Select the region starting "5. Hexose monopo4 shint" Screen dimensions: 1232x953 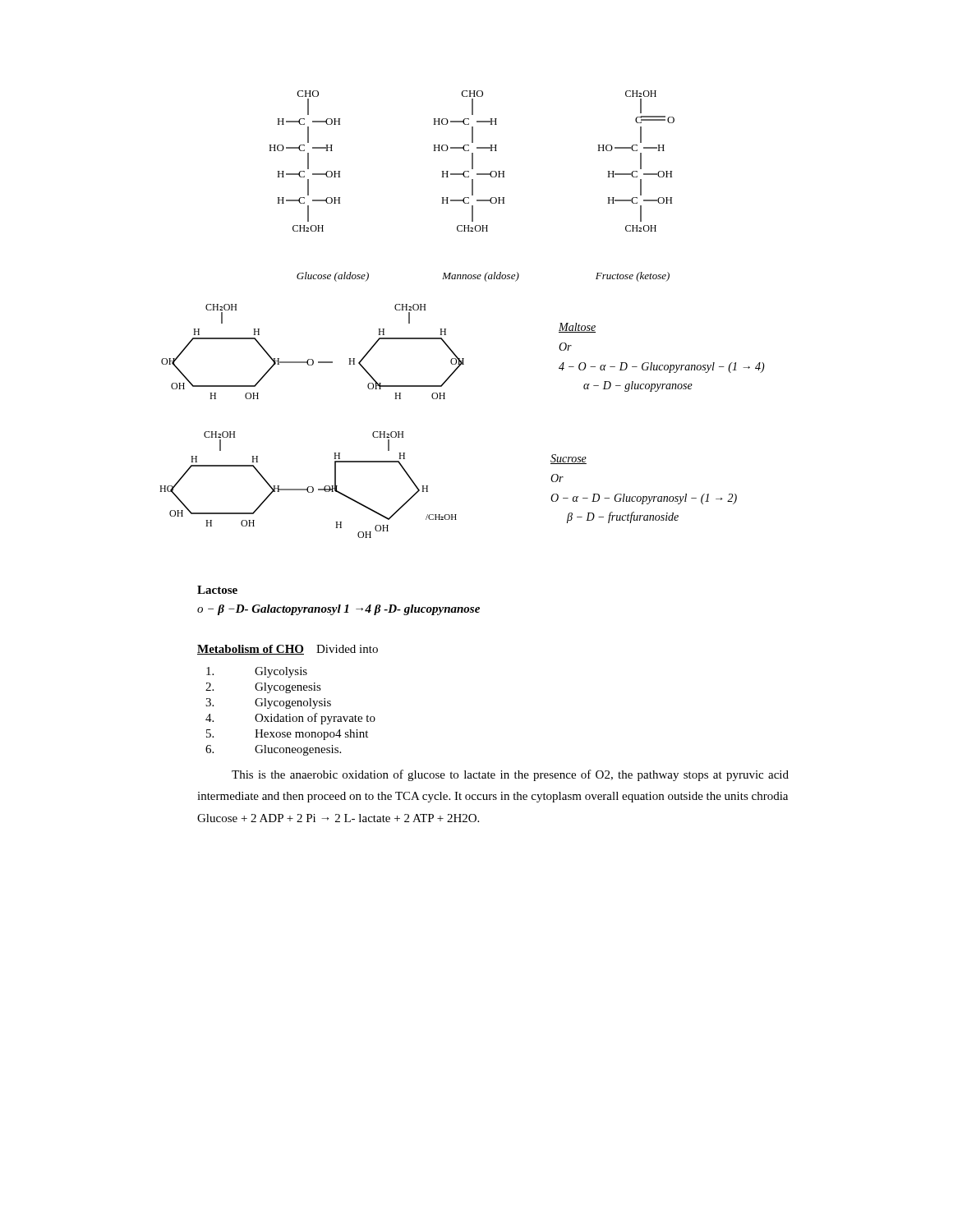[283, 734]
